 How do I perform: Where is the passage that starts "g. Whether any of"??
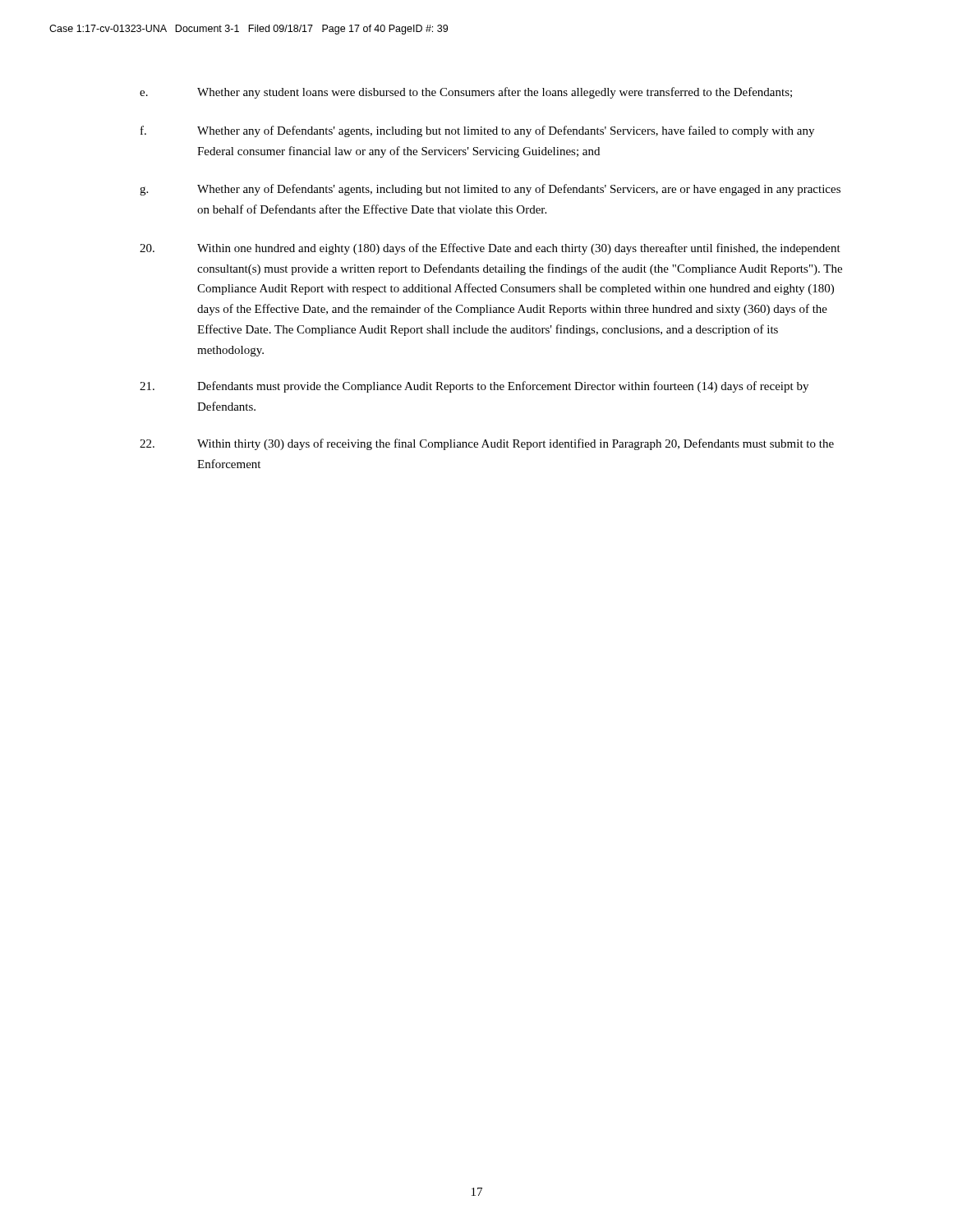coord(493,200)
